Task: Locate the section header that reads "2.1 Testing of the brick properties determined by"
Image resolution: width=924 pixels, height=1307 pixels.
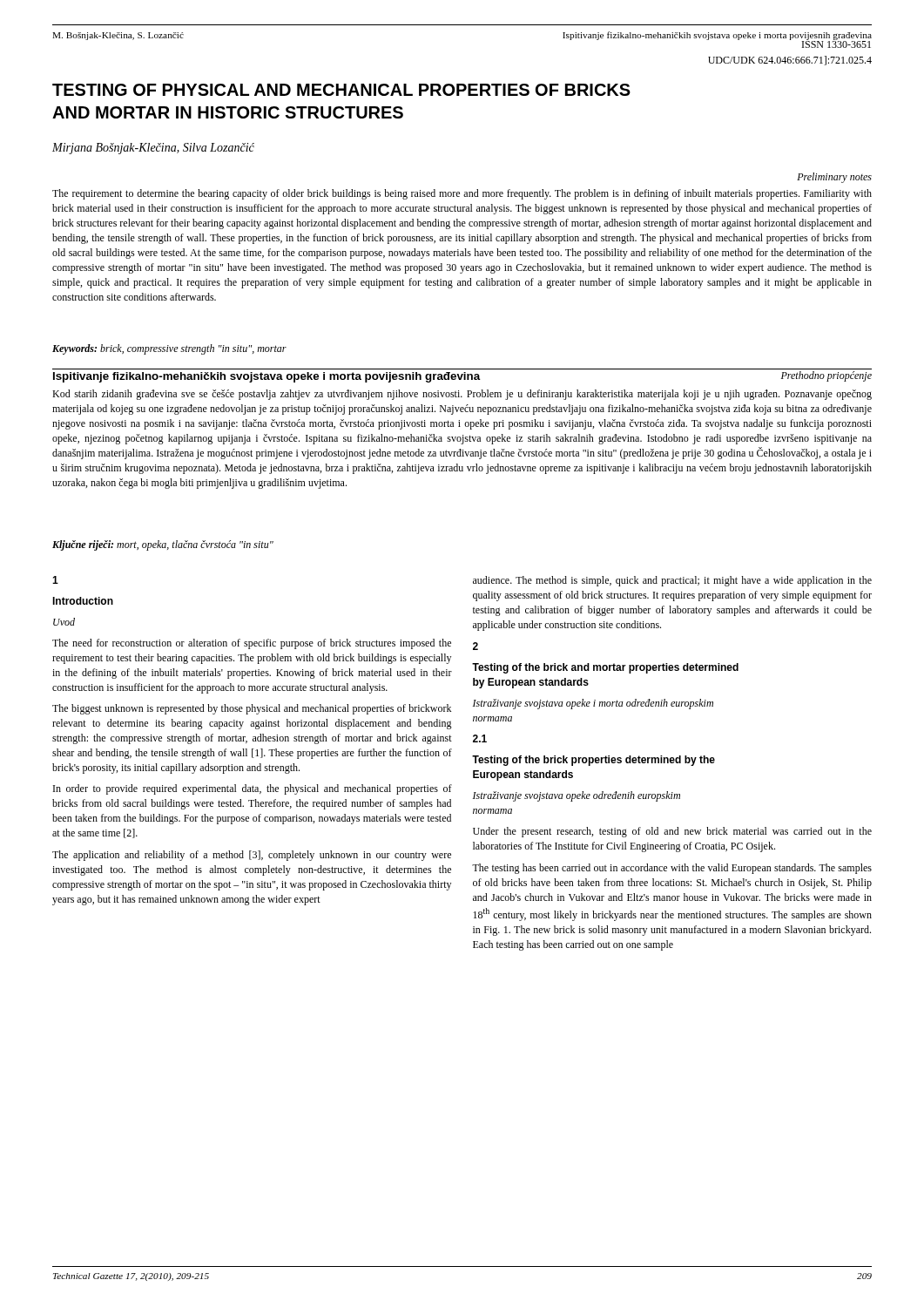Action: click(480, 738)
